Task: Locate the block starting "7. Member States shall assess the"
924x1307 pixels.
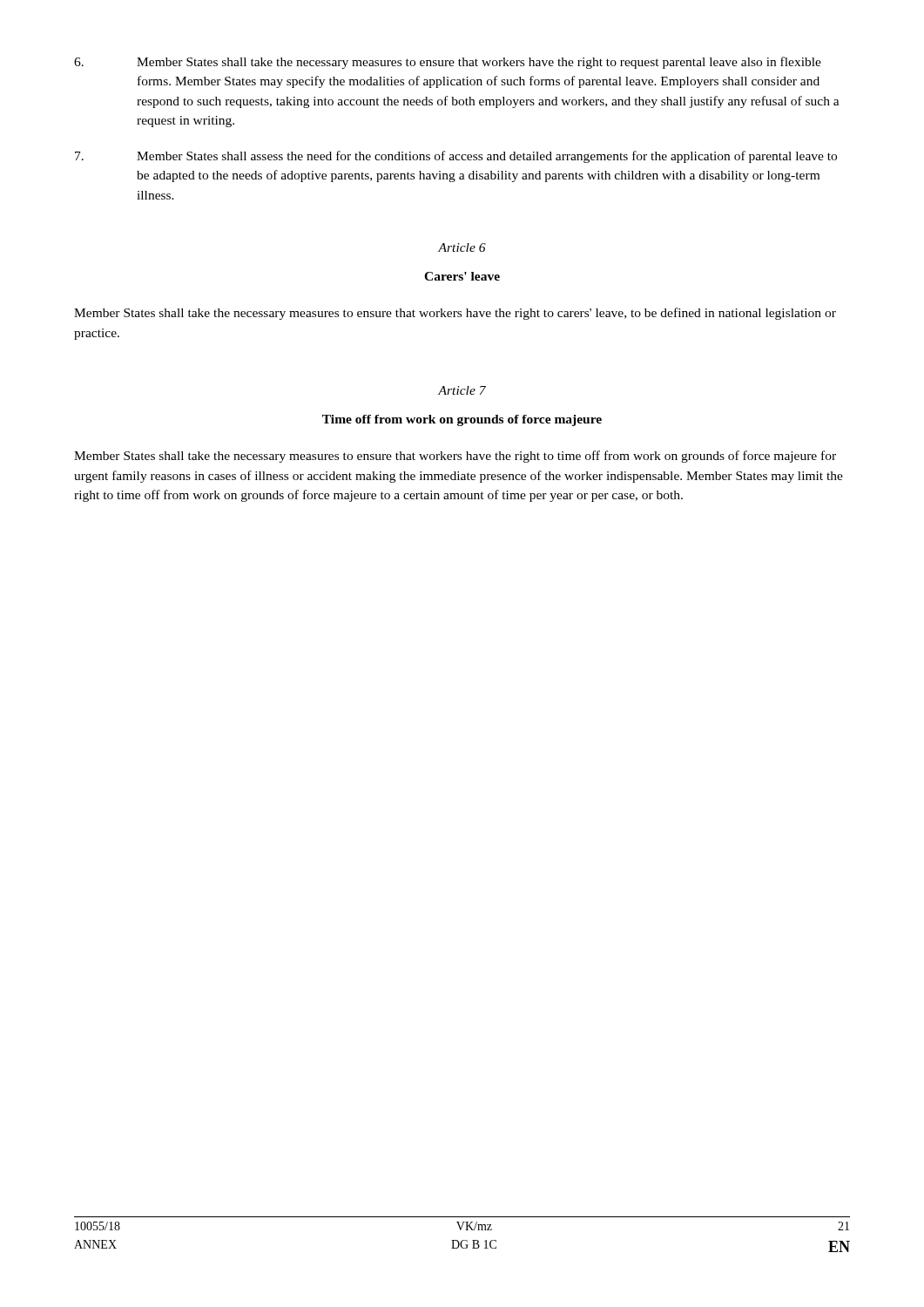Action: 462,176
